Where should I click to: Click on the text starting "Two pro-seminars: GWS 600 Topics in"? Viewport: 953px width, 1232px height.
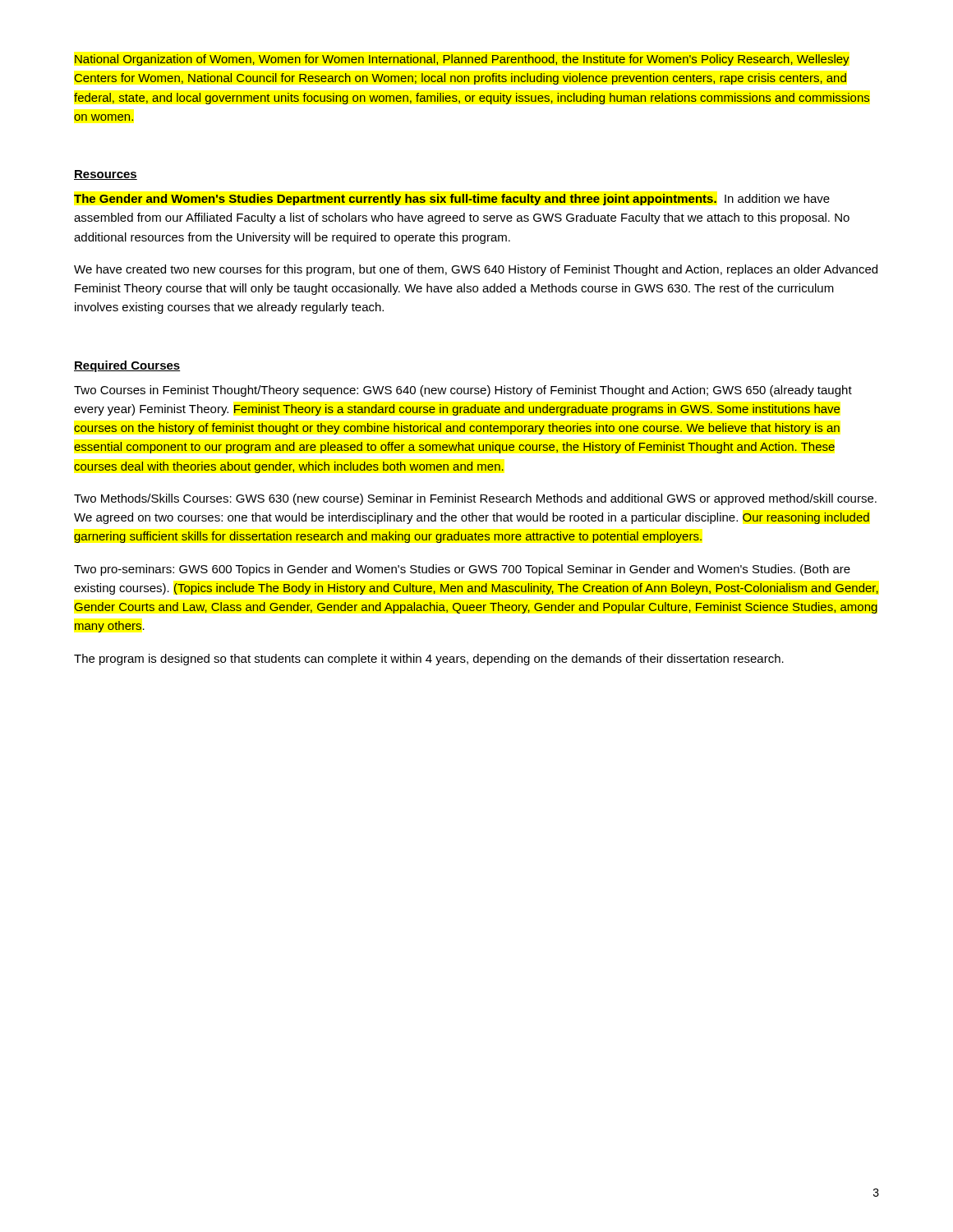476,597
